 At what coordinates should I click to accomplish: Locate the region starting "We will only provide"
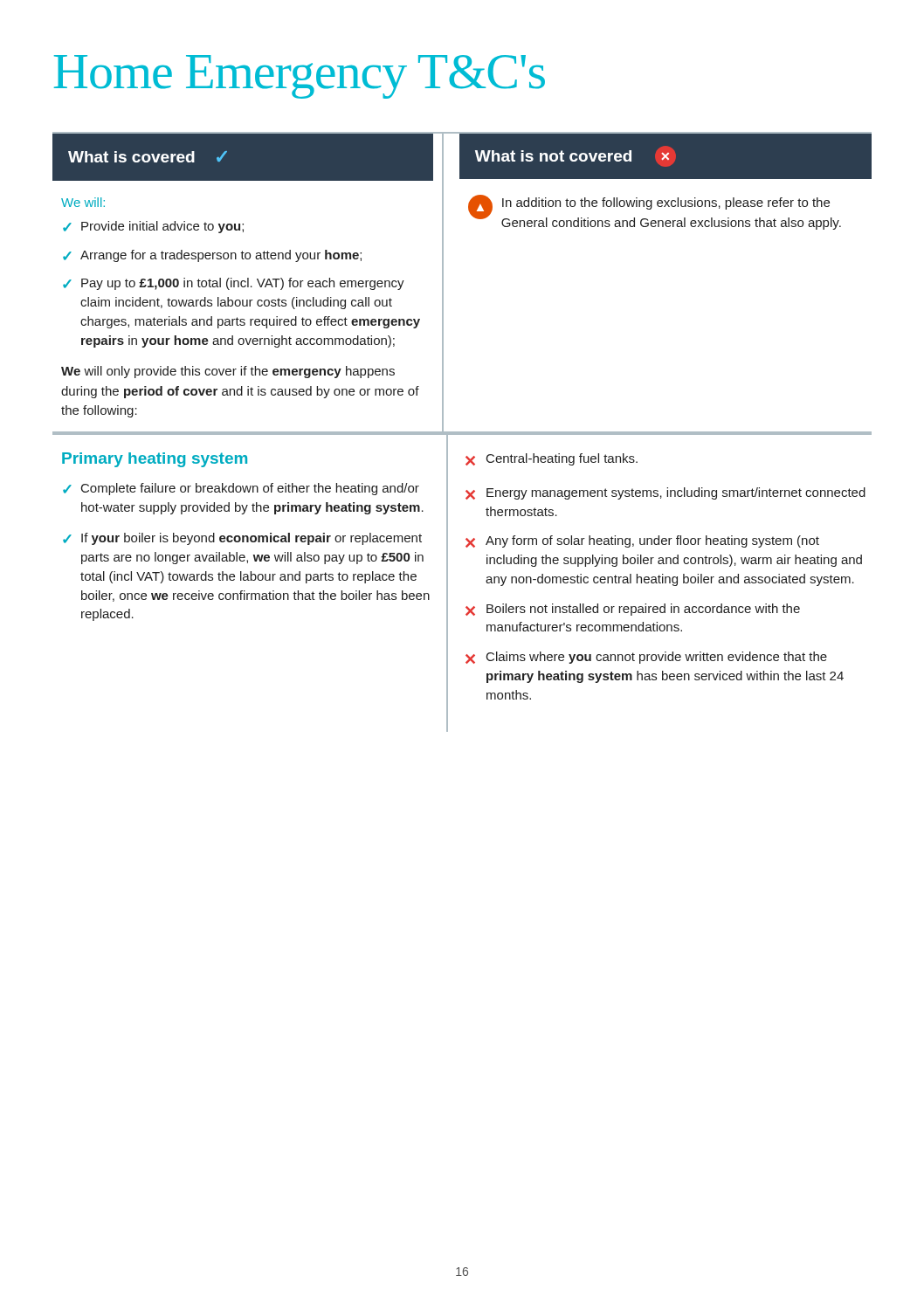click(240, 391)
